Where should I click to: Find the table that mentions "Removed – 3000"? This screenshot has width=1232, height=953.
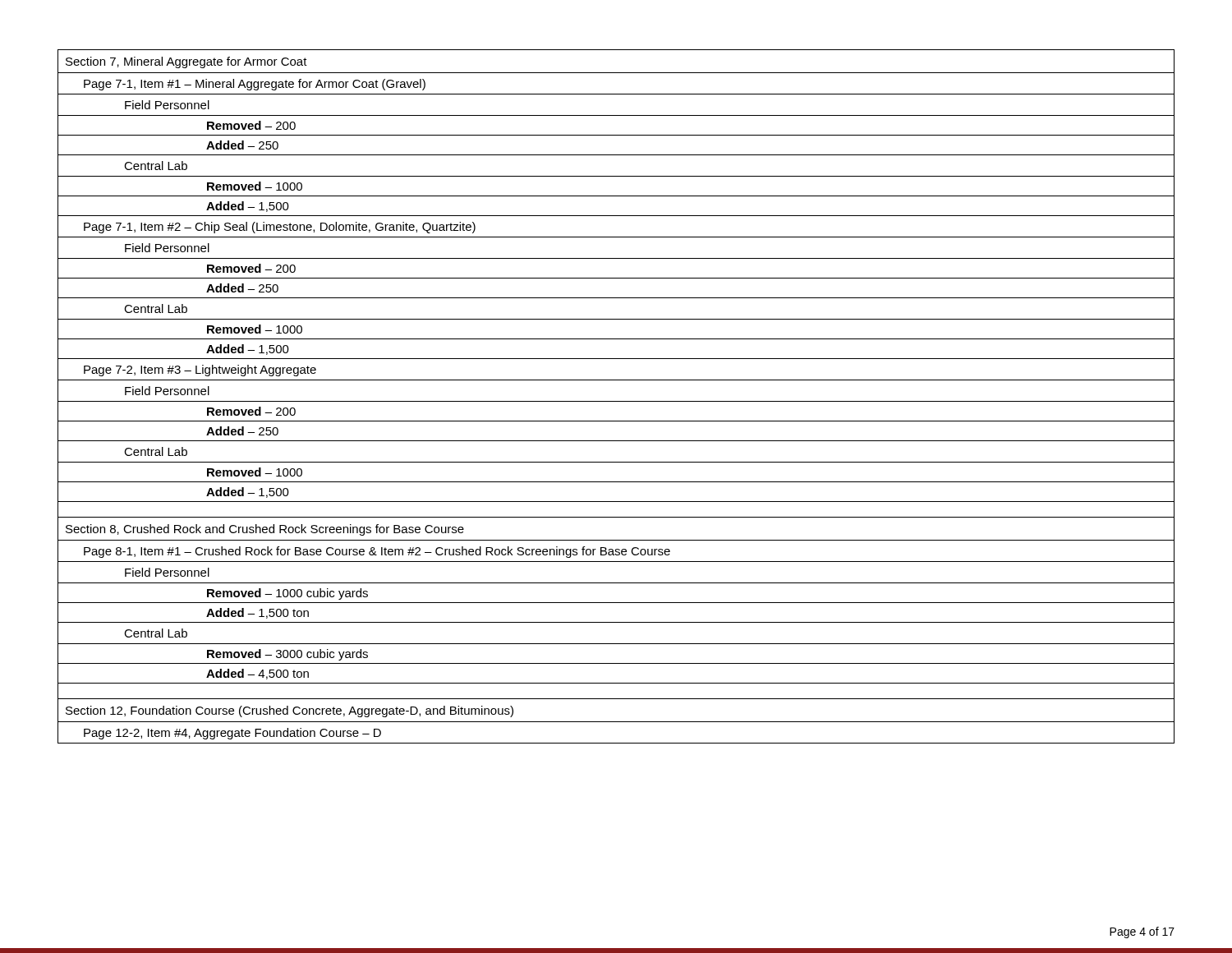(x=616, y=396)
